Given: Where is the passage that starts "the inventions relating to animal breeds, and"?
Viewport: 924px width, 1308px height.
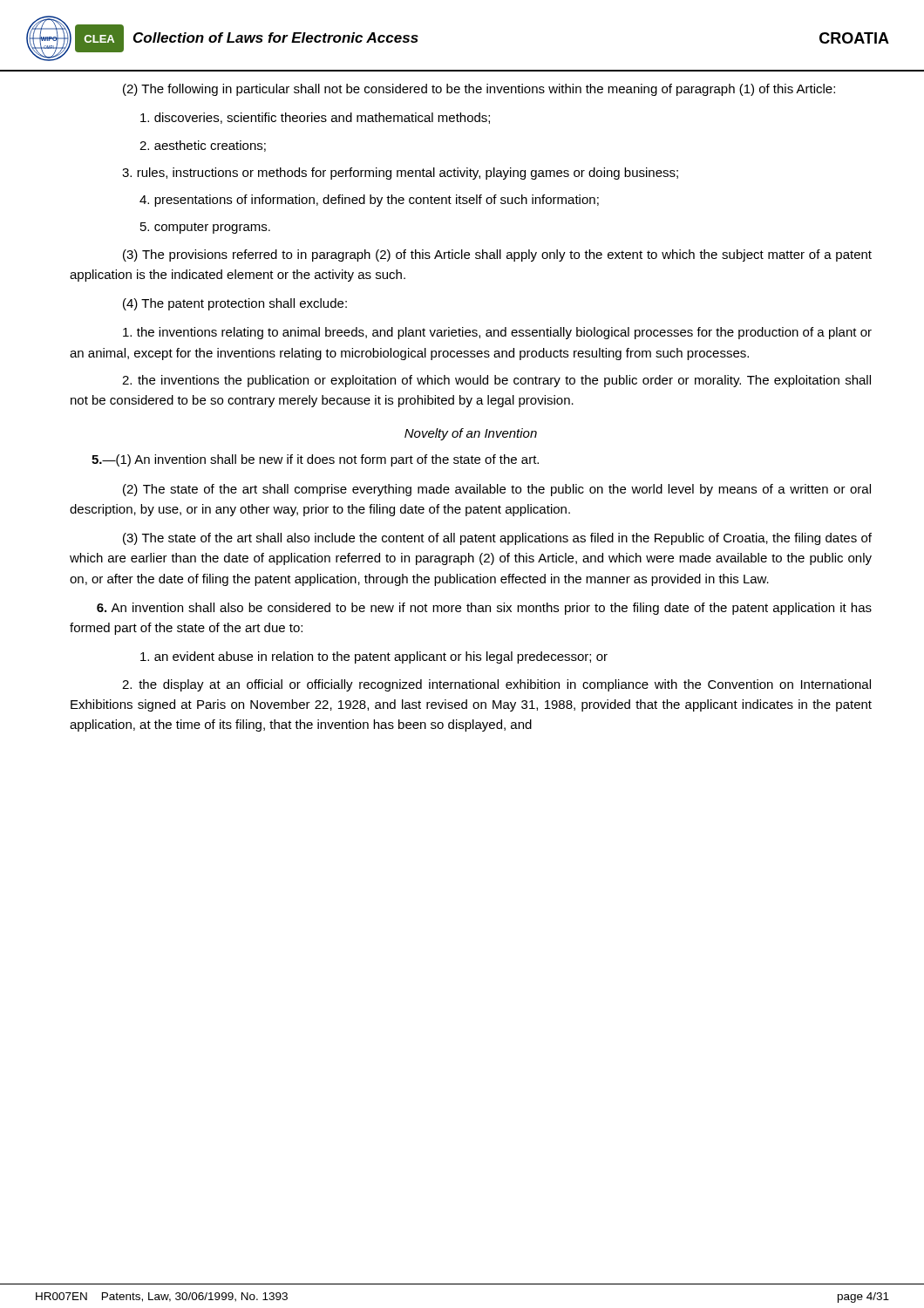Looking at the screenshot, I should pos(471,342).
